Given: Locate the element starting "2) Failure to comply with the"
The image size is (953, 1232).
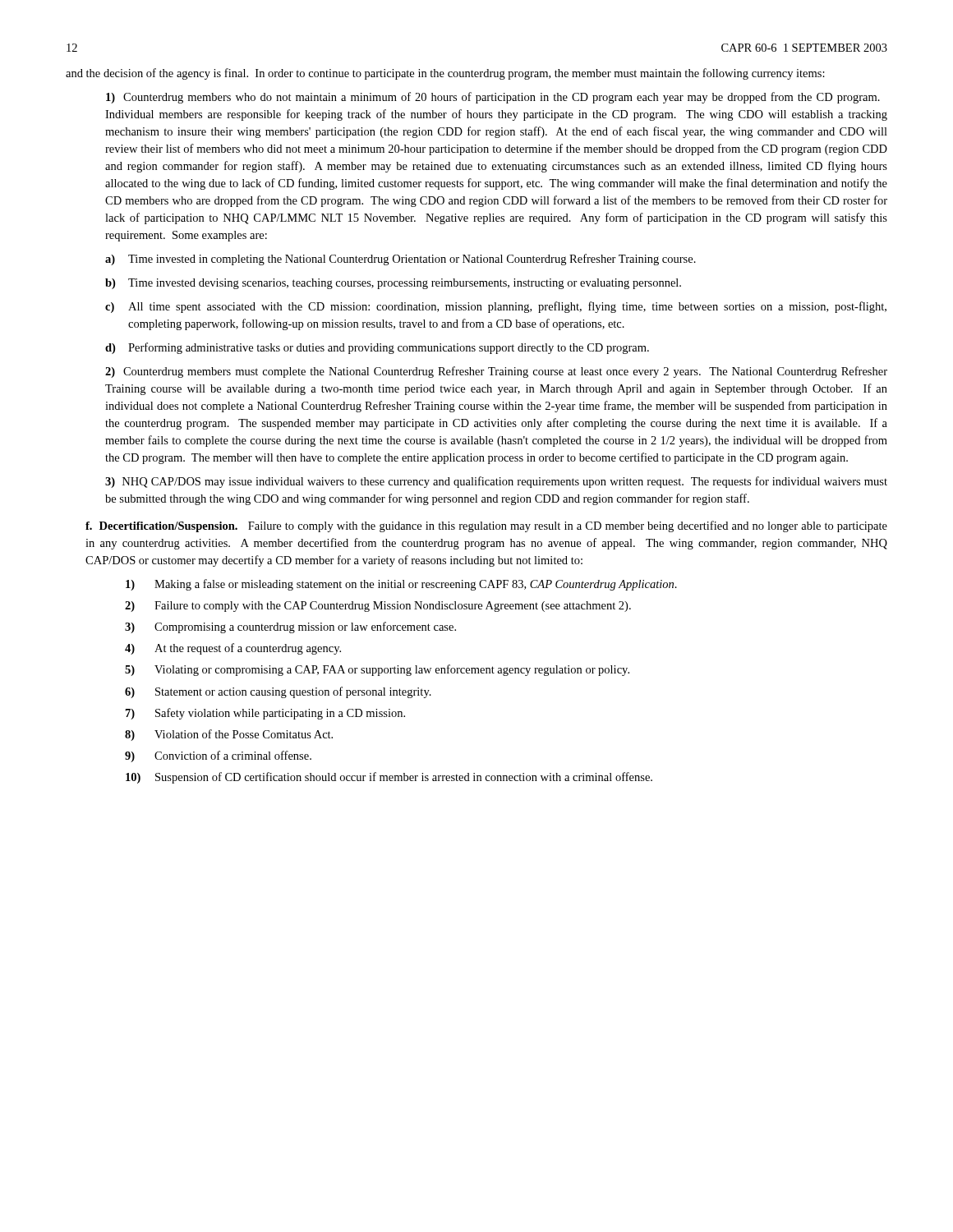Looking at the screenshot, I should pos(506,606).
